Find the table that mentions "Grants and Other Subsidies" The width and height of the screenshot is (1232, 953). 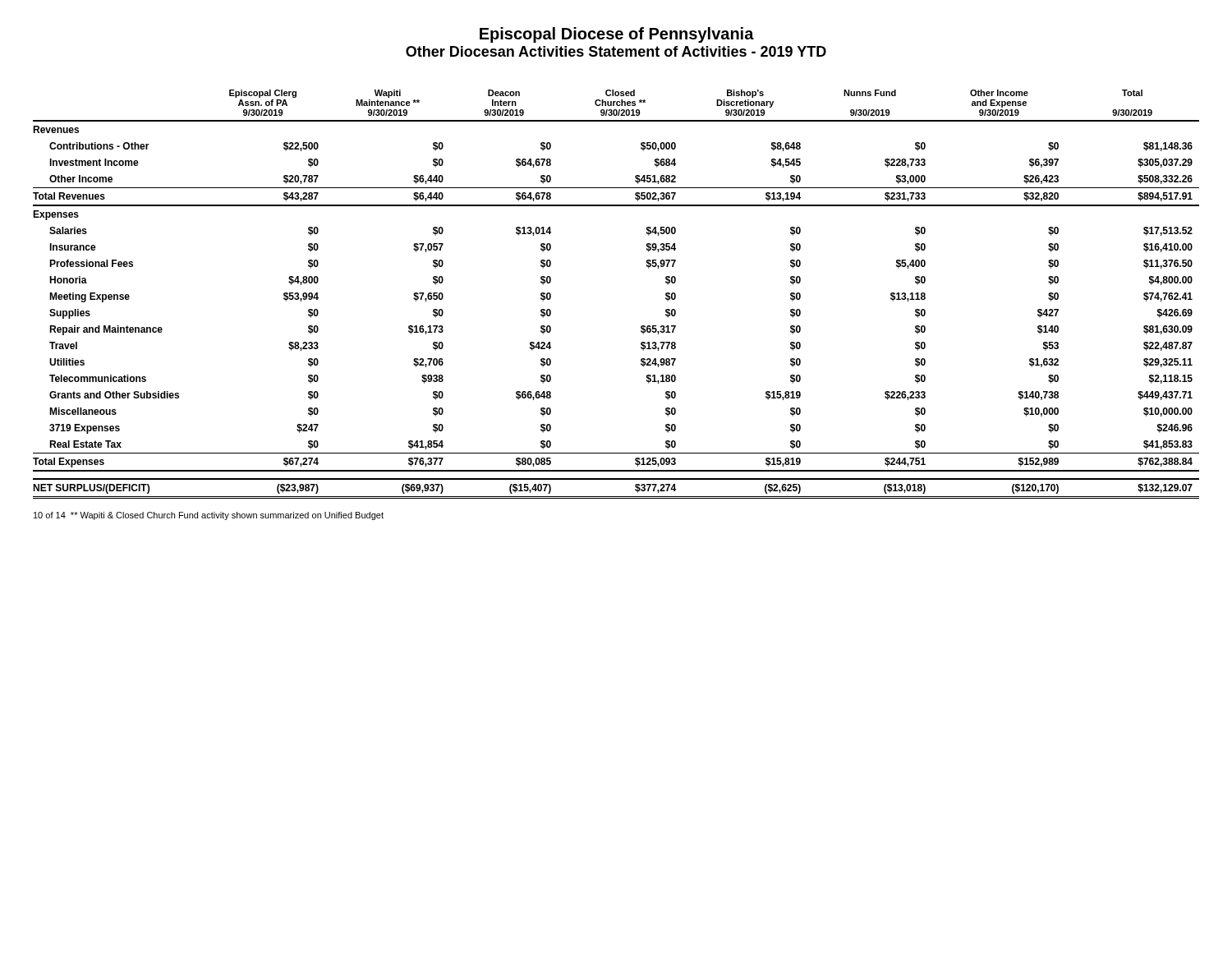click(616, 292)
